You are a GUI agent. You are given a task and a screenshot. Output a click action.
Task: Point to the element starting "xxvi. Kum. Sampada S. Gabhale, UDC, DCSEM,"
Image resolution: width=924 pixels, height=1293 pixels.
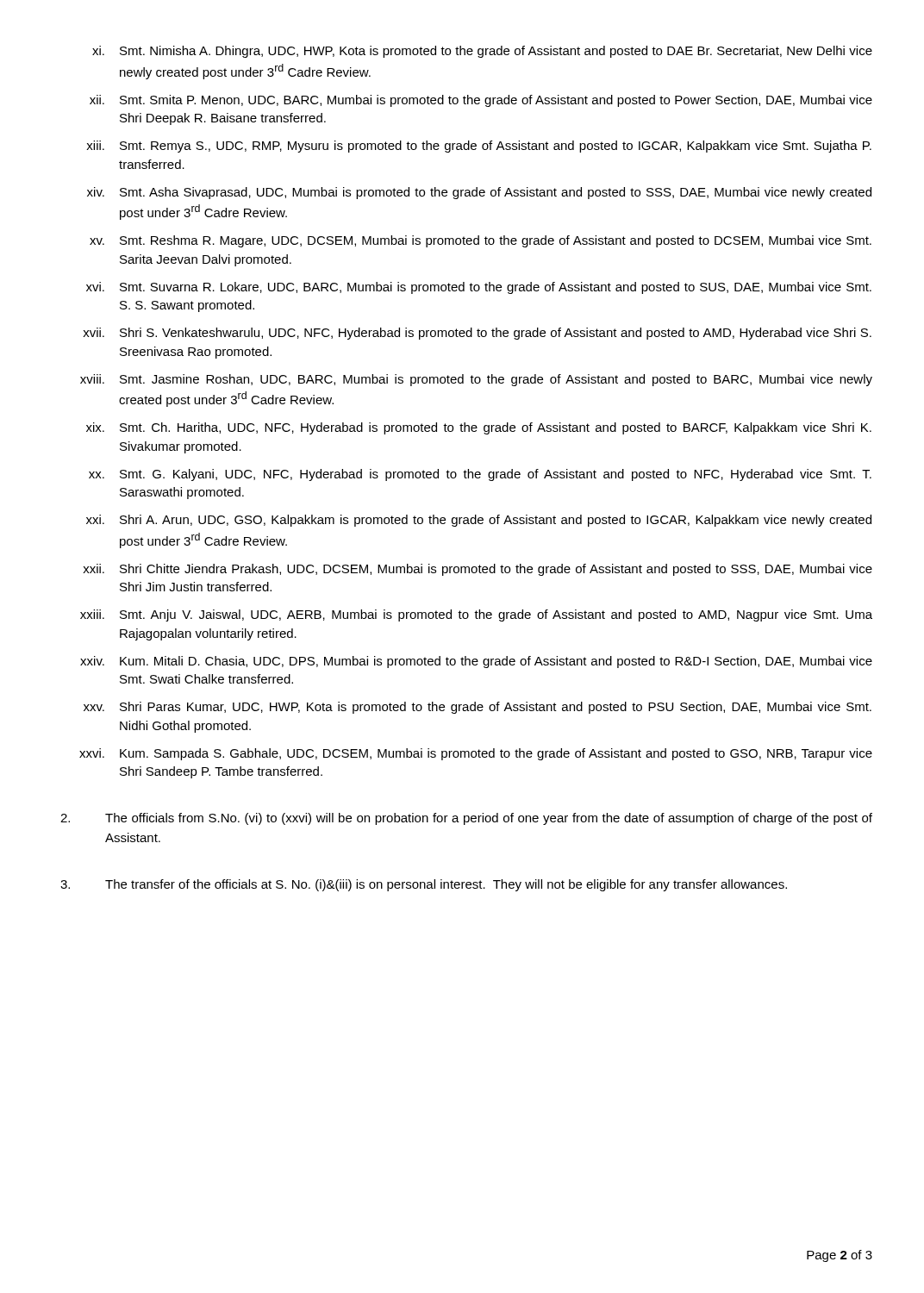(466, 762)
